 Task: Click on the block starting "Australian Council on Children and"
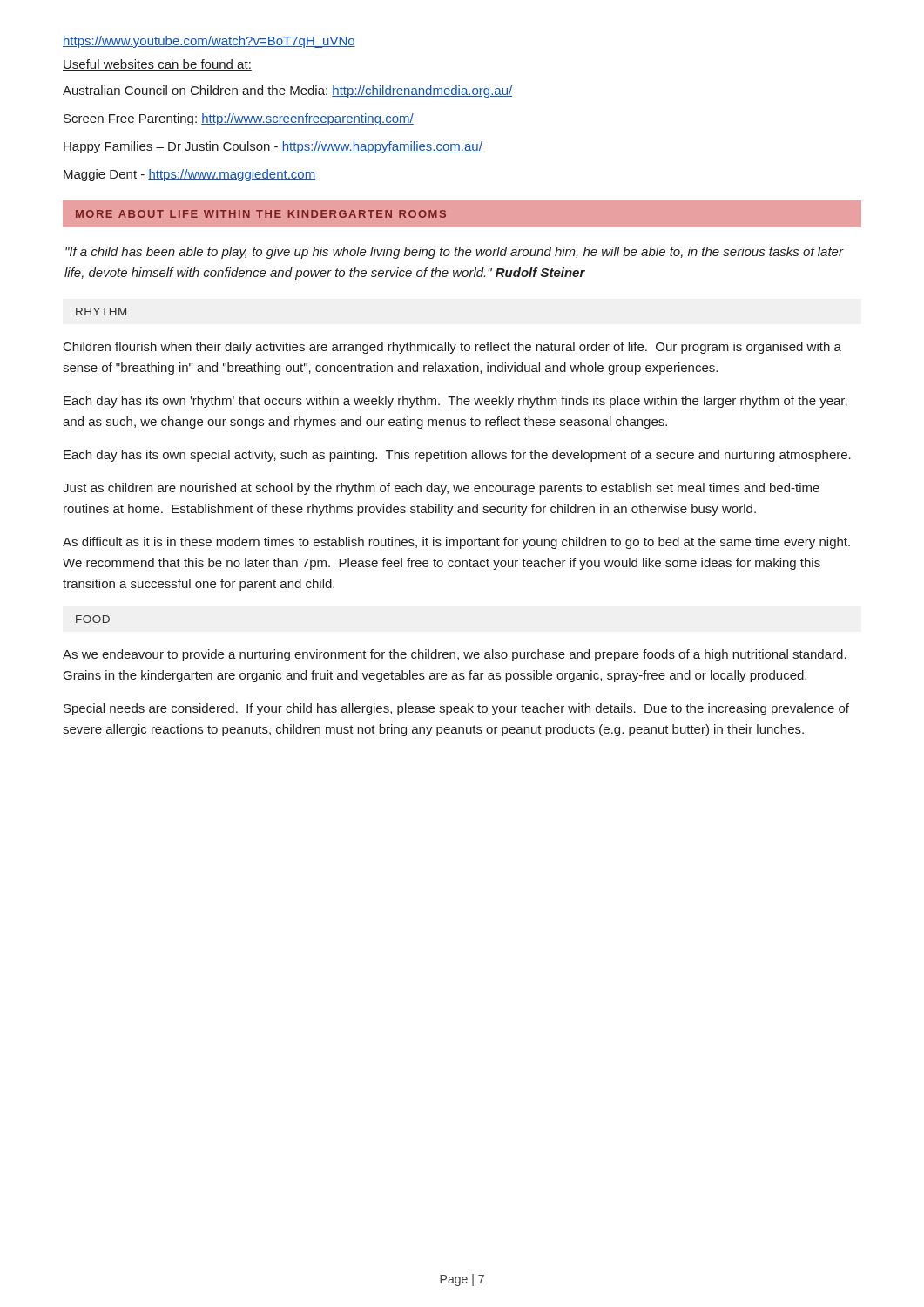point(288,90)
